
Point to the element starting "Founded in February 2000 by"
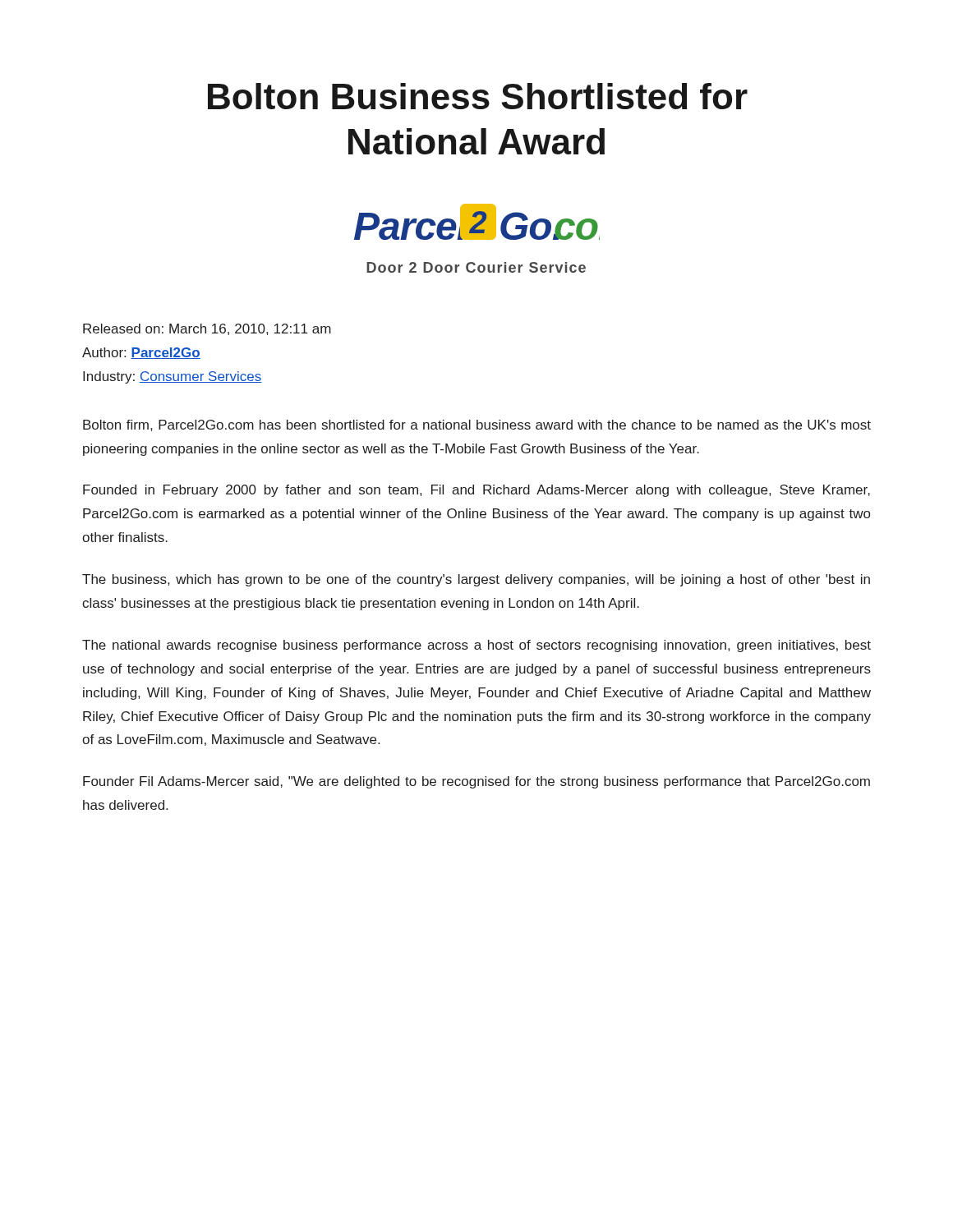tap(476, 514)
